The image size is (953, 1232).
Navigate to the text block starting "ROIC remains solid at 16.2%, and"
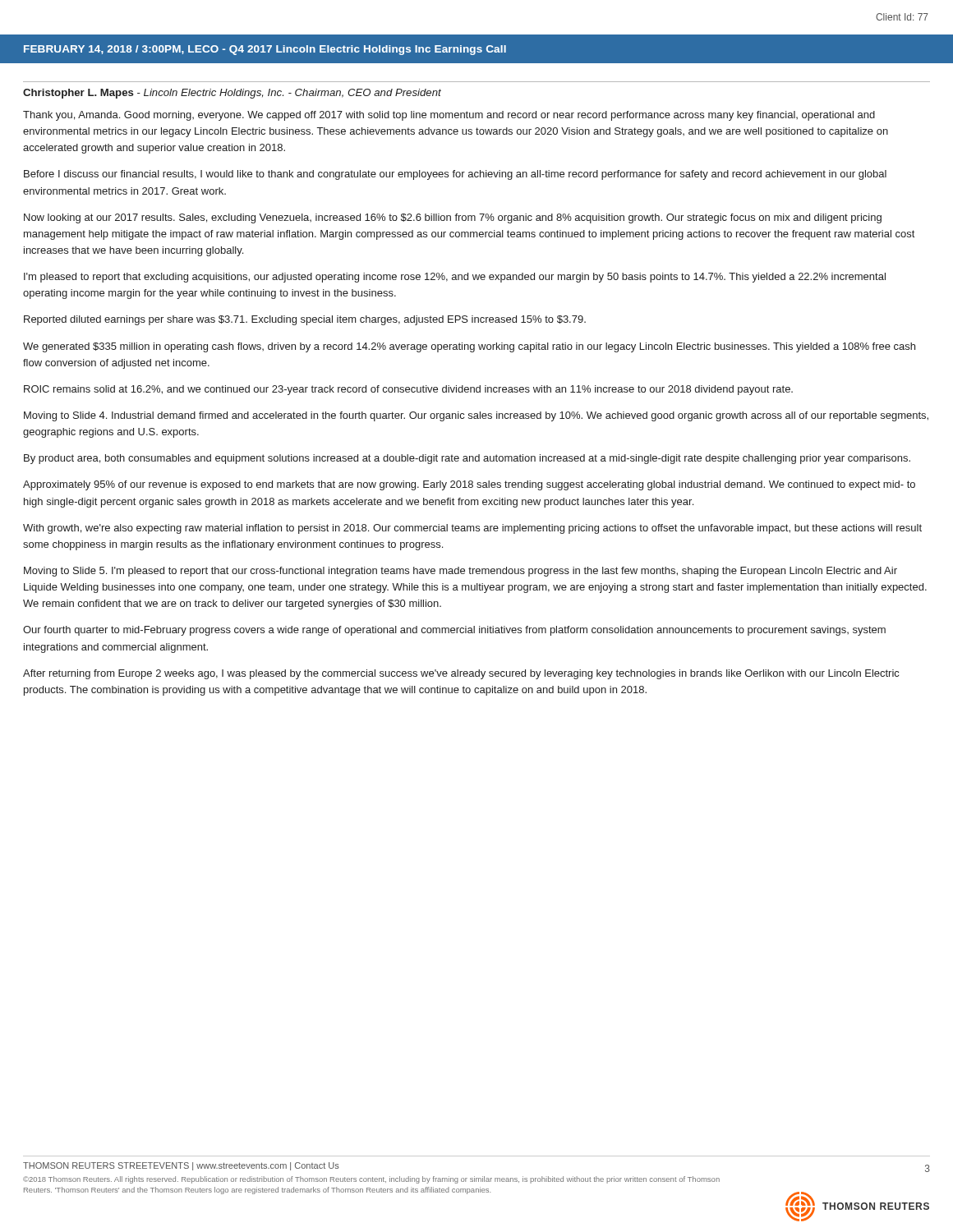408,389
